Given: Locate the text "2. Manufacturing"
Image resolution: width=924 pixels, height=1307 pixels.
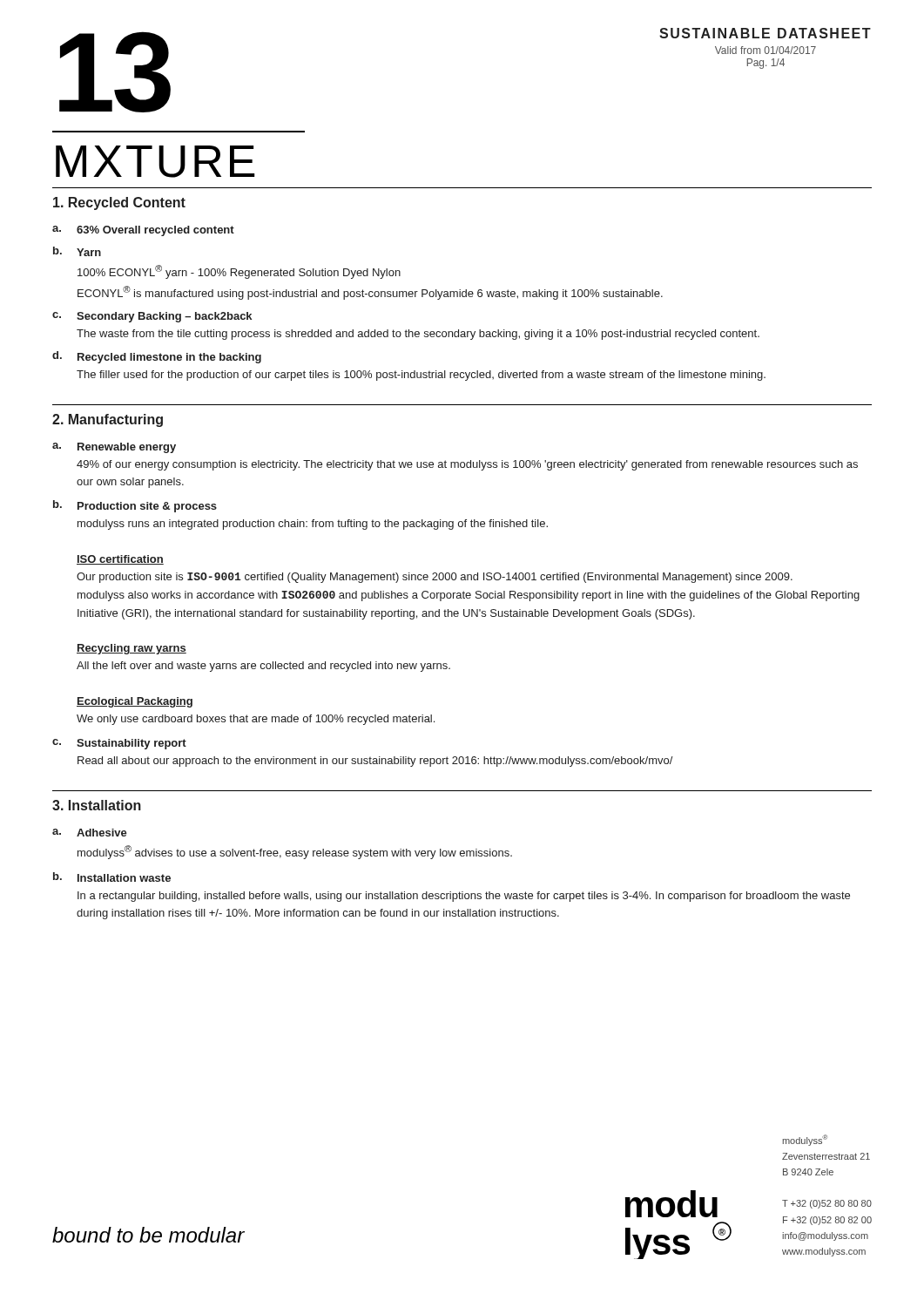Looking at the screenshot, I should coord(462,415).
